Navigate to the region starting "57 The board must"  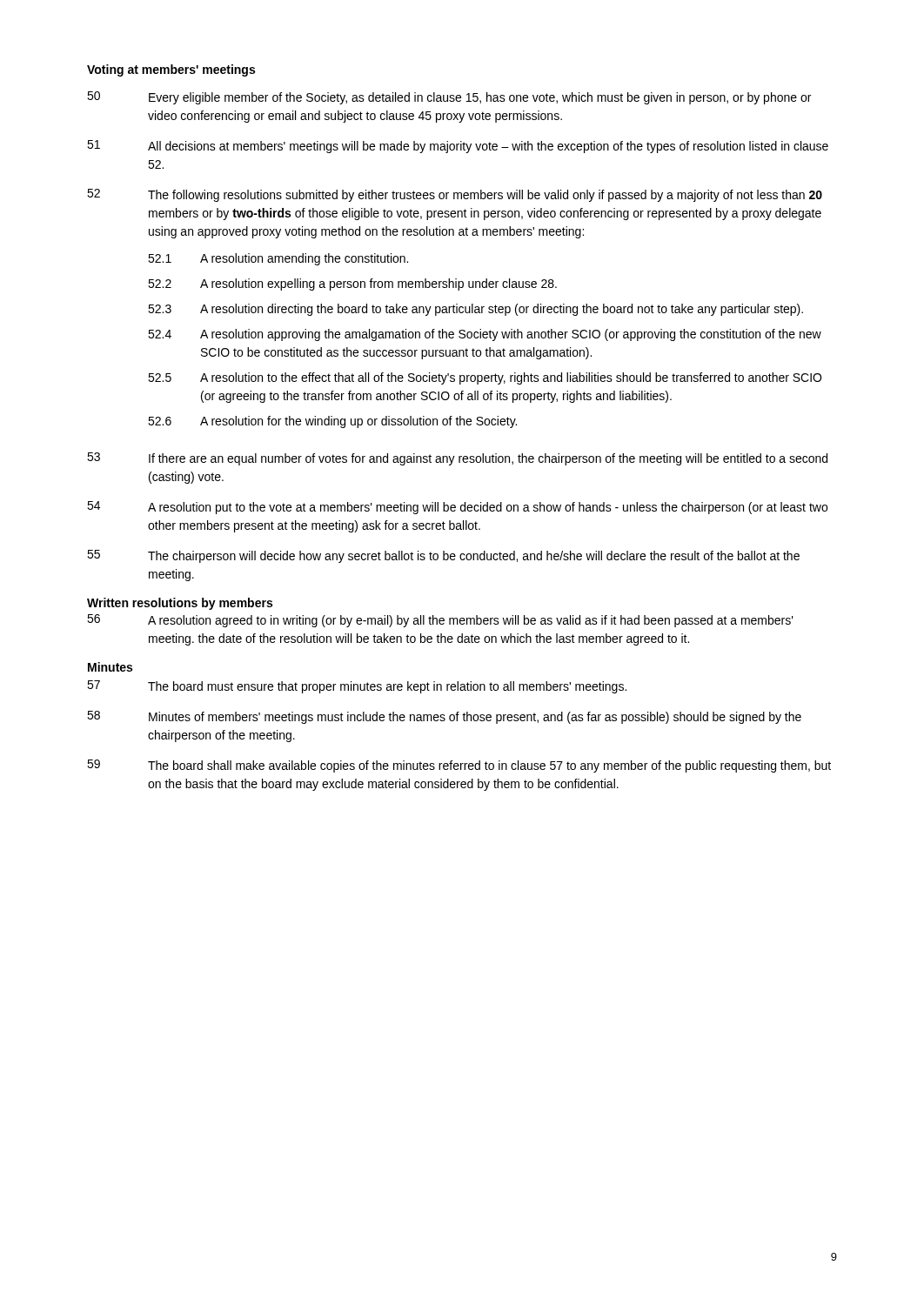pyautogui.click(x=462, y=687)
